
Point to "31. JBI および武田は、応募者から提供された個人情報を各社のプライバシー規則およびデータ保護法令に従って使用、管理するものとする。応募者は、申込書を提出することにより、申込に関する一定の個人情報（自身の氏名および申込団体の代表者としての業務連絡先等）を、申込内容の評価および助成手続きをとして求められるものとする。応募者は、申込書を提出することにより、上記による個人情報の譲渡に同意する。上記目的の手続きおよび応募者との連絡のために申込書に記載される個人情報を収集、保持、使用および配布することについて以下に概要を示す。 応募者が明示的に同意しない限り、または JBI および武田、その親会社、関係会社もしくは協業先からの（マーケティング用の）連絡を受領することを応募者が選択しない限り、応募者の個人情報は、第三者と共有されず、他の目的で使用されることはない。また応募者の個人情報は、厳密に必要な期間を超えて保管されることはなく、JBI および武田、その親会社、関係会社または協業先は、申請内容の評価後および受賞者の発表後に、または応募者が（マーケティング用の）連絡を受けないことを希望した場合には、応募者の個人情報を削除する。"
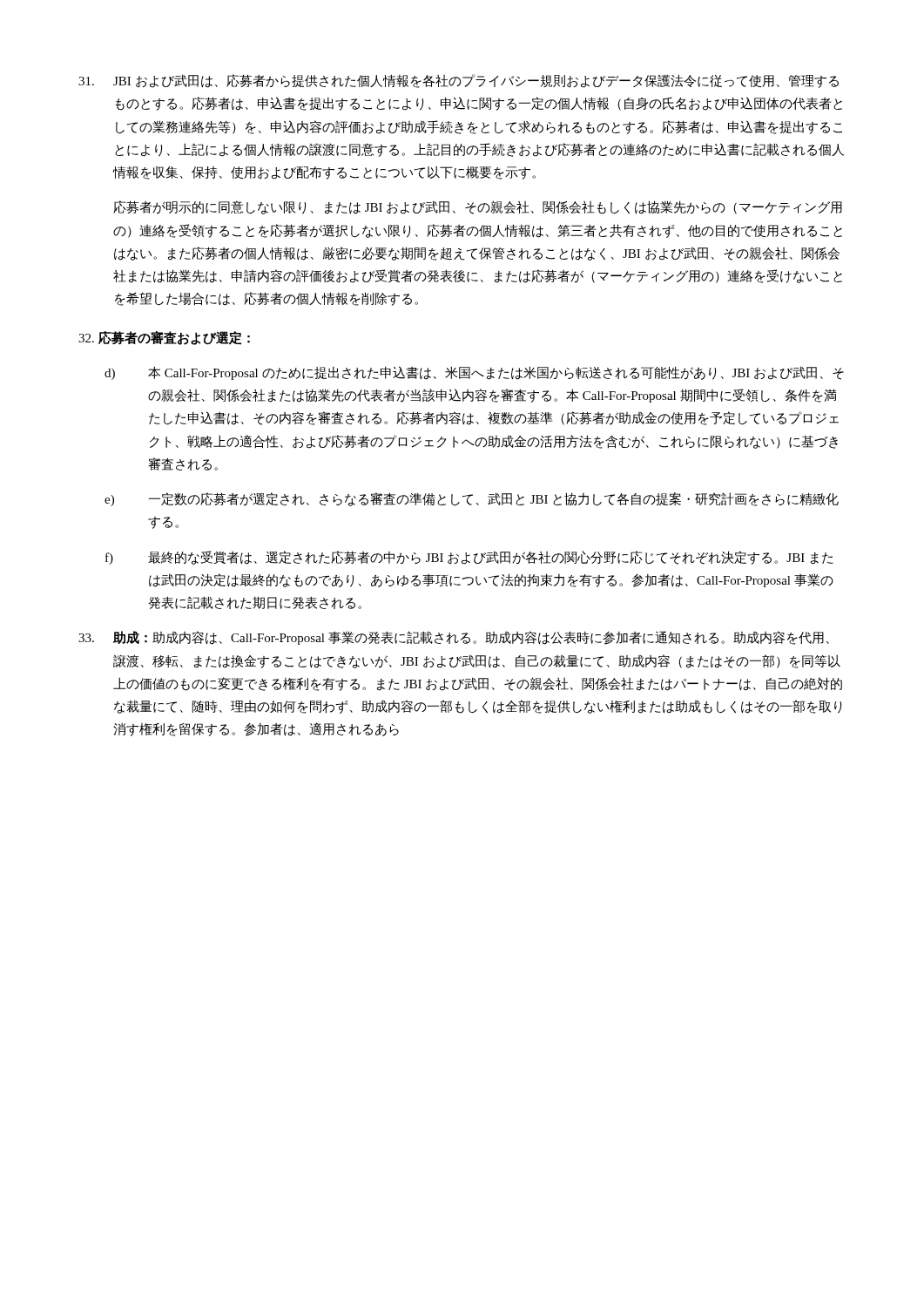click(459, 81)
